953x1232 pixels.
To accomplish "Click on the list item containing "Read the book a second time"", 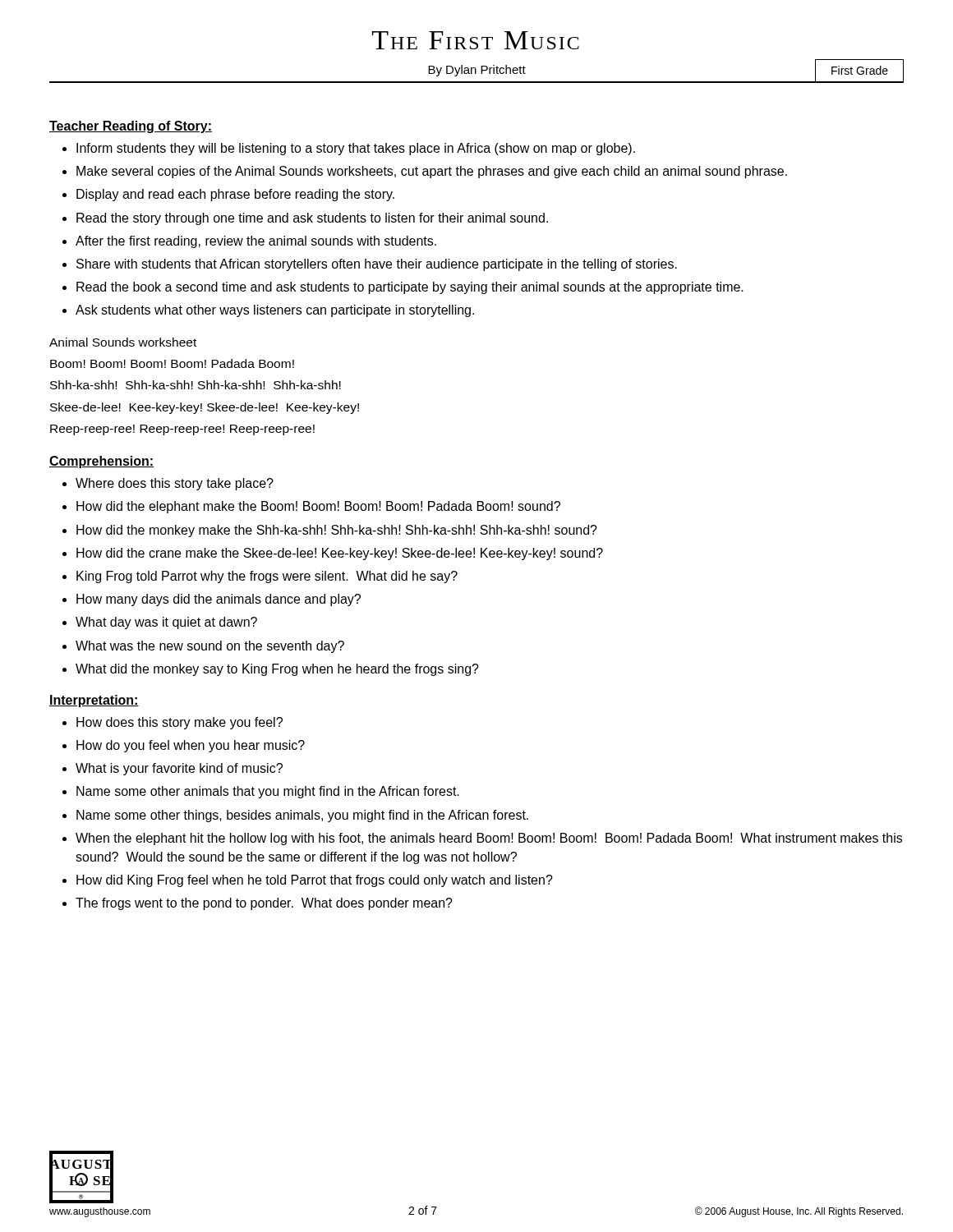I will tap(410, 287).
